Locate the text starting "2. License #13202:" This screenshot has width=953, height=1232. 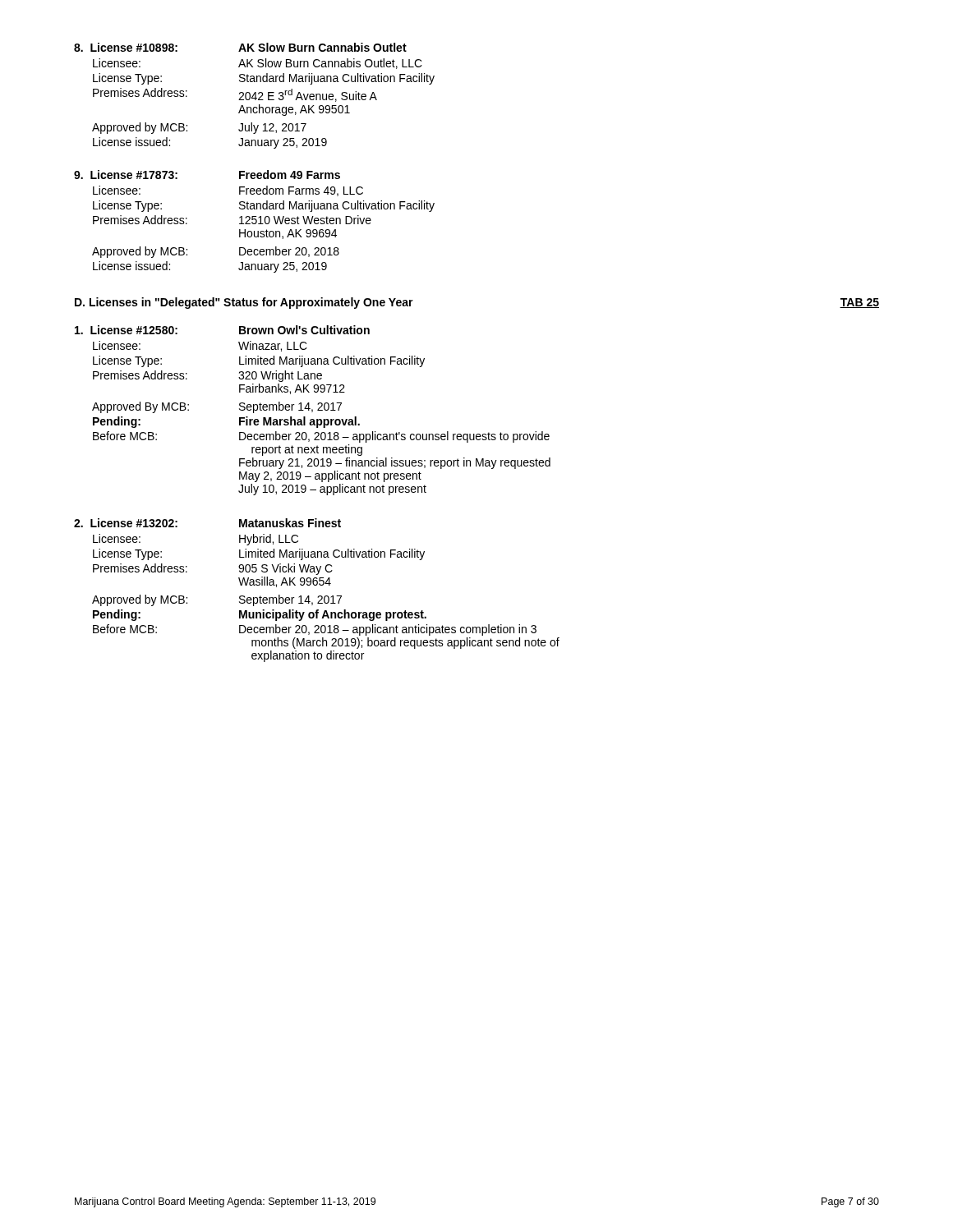123,522
